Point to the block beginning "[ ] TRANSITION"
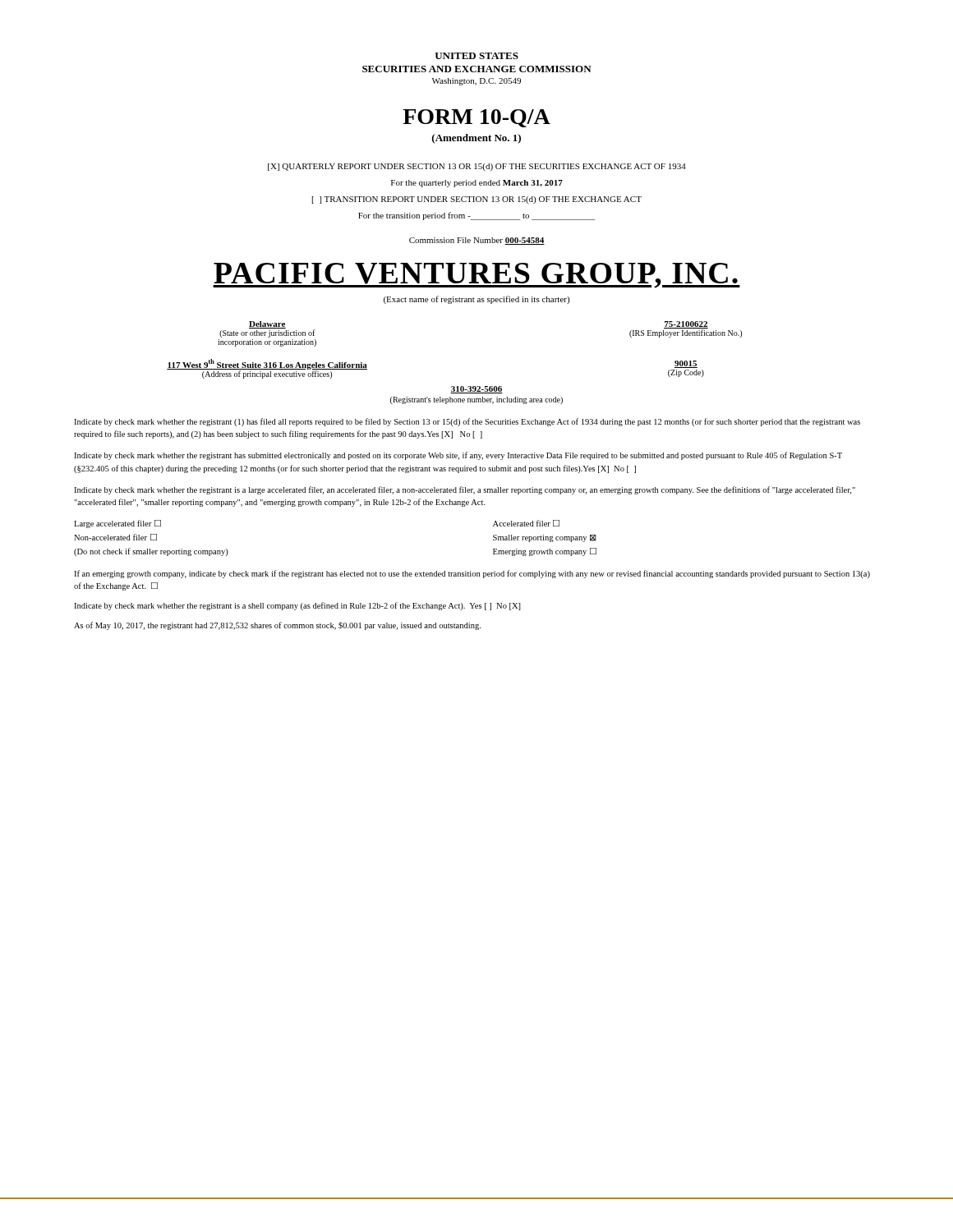This screenshot has height=1232, width=953. [x=476, y=199]
